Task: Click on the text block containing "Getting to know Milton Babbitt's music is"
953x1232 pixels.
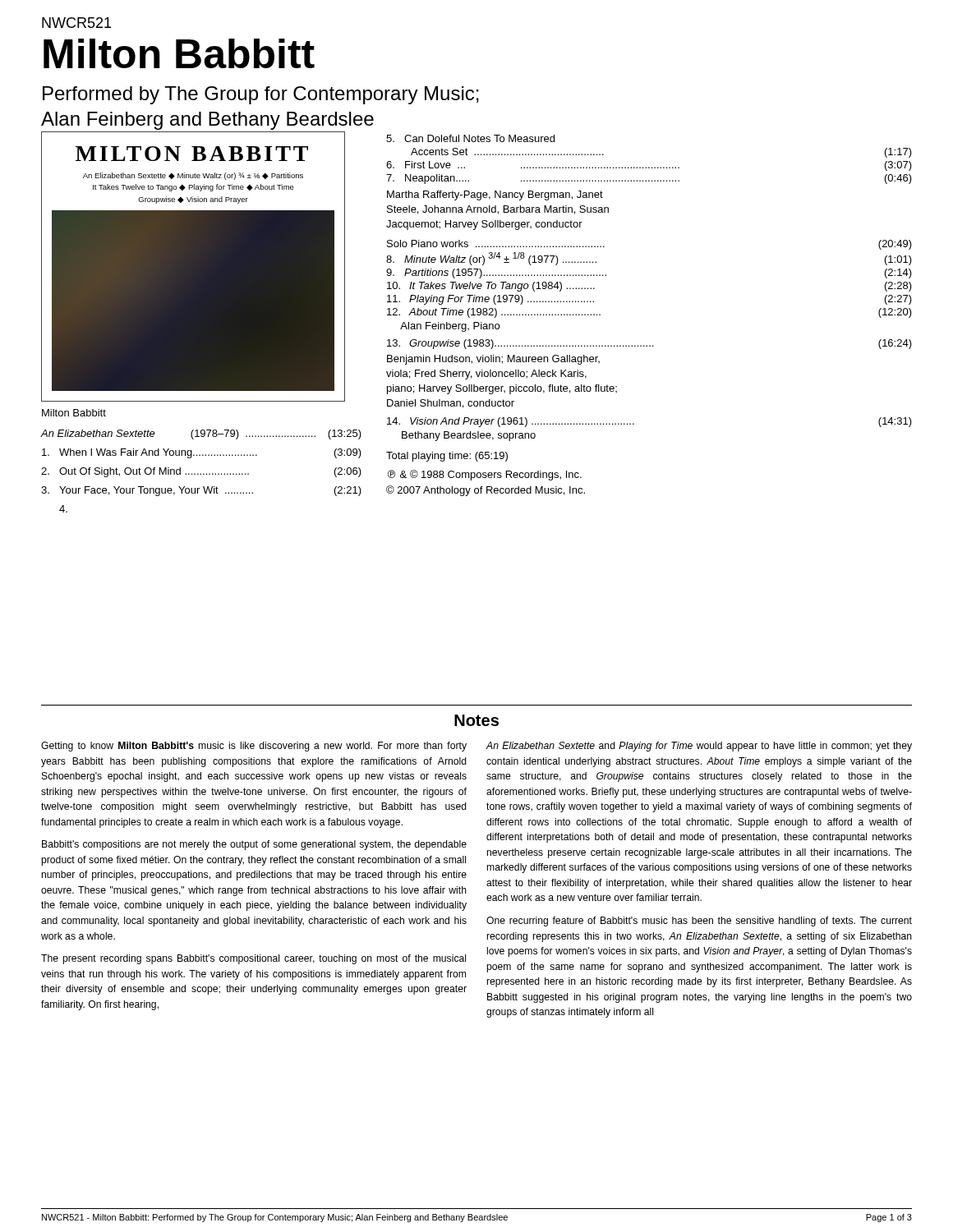Action: (x=254, y=784)
